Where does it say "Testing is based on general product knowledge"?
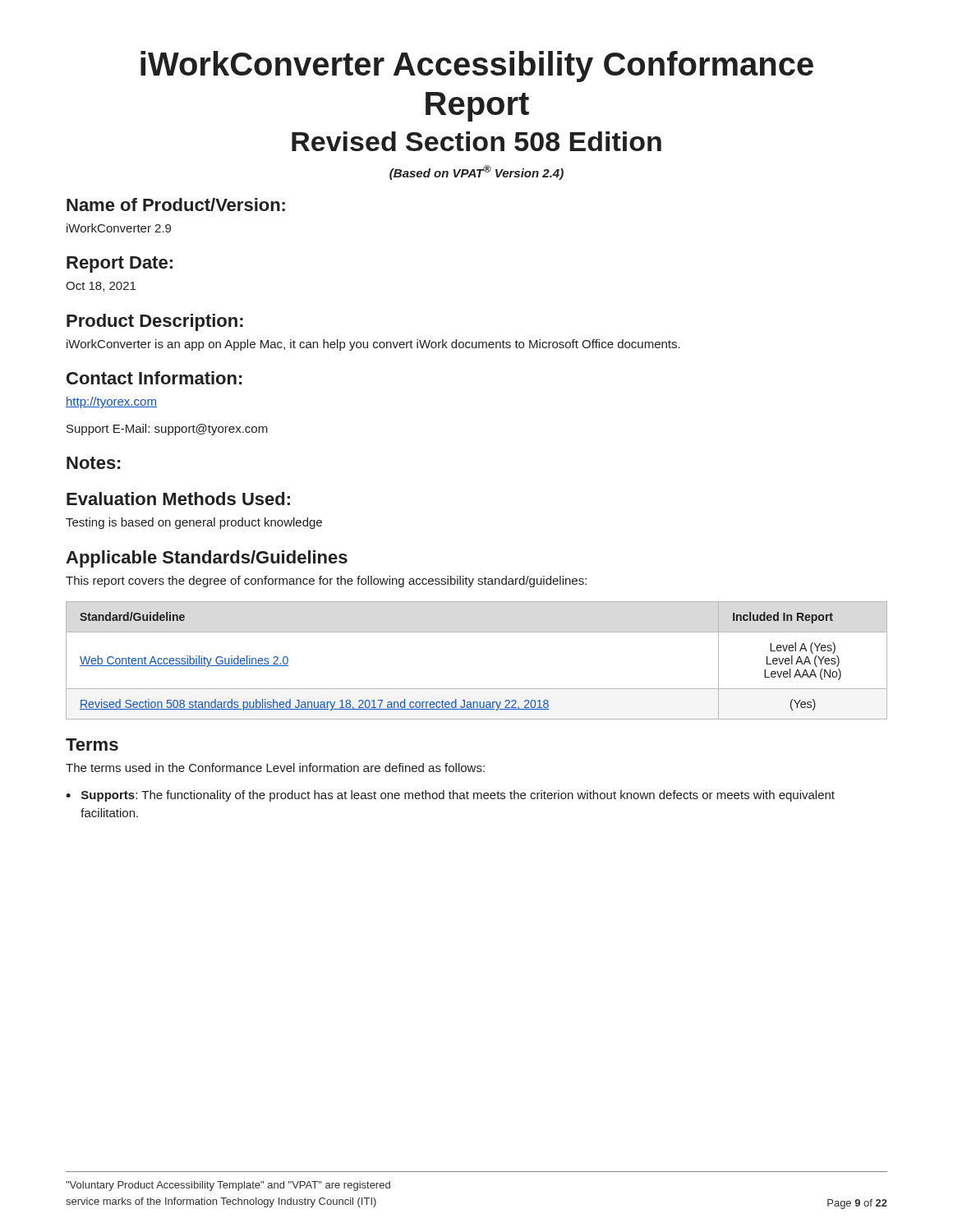 point(194,522)
